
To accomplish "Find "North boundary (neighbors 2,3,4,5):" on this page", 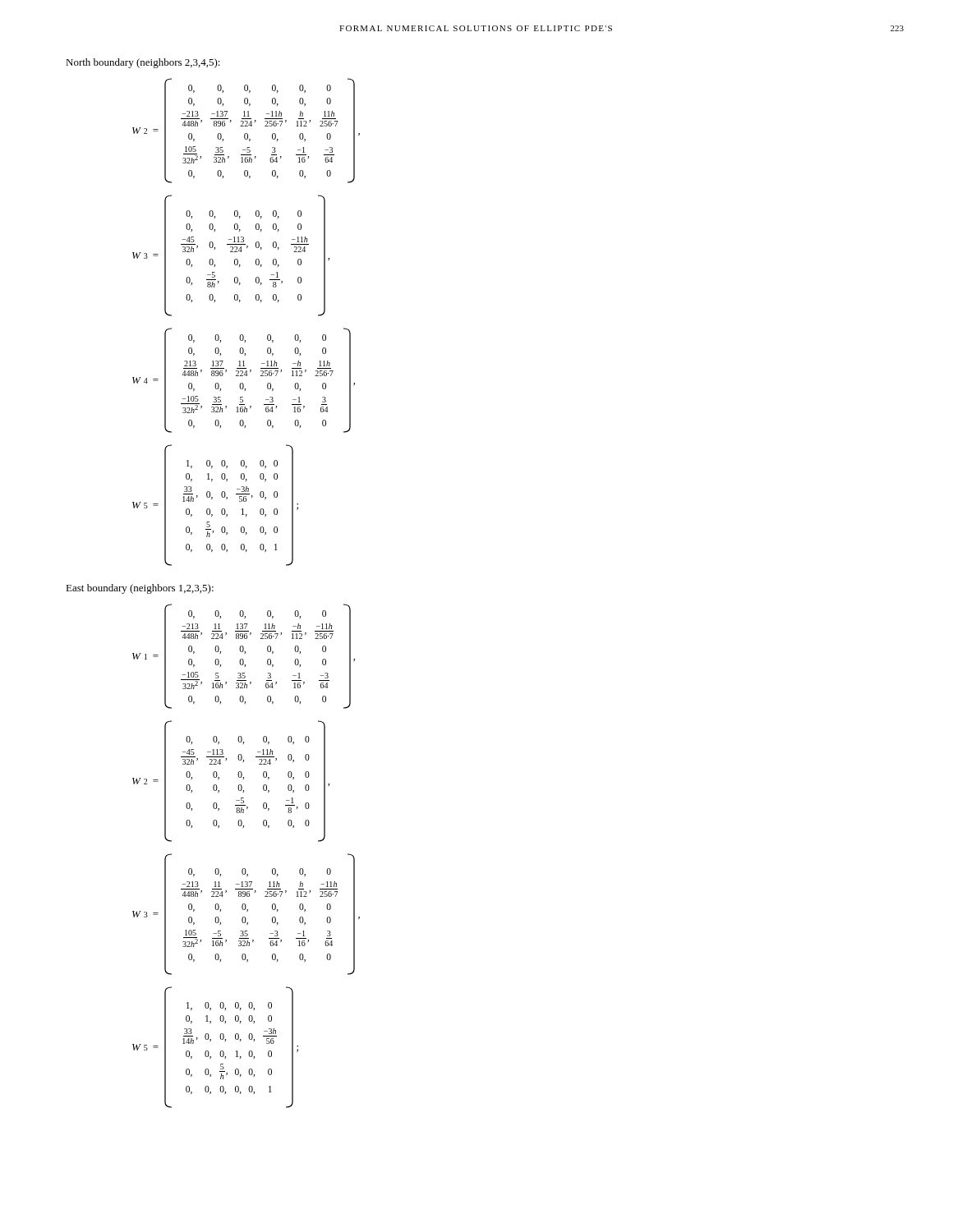I will coord(143,62).
